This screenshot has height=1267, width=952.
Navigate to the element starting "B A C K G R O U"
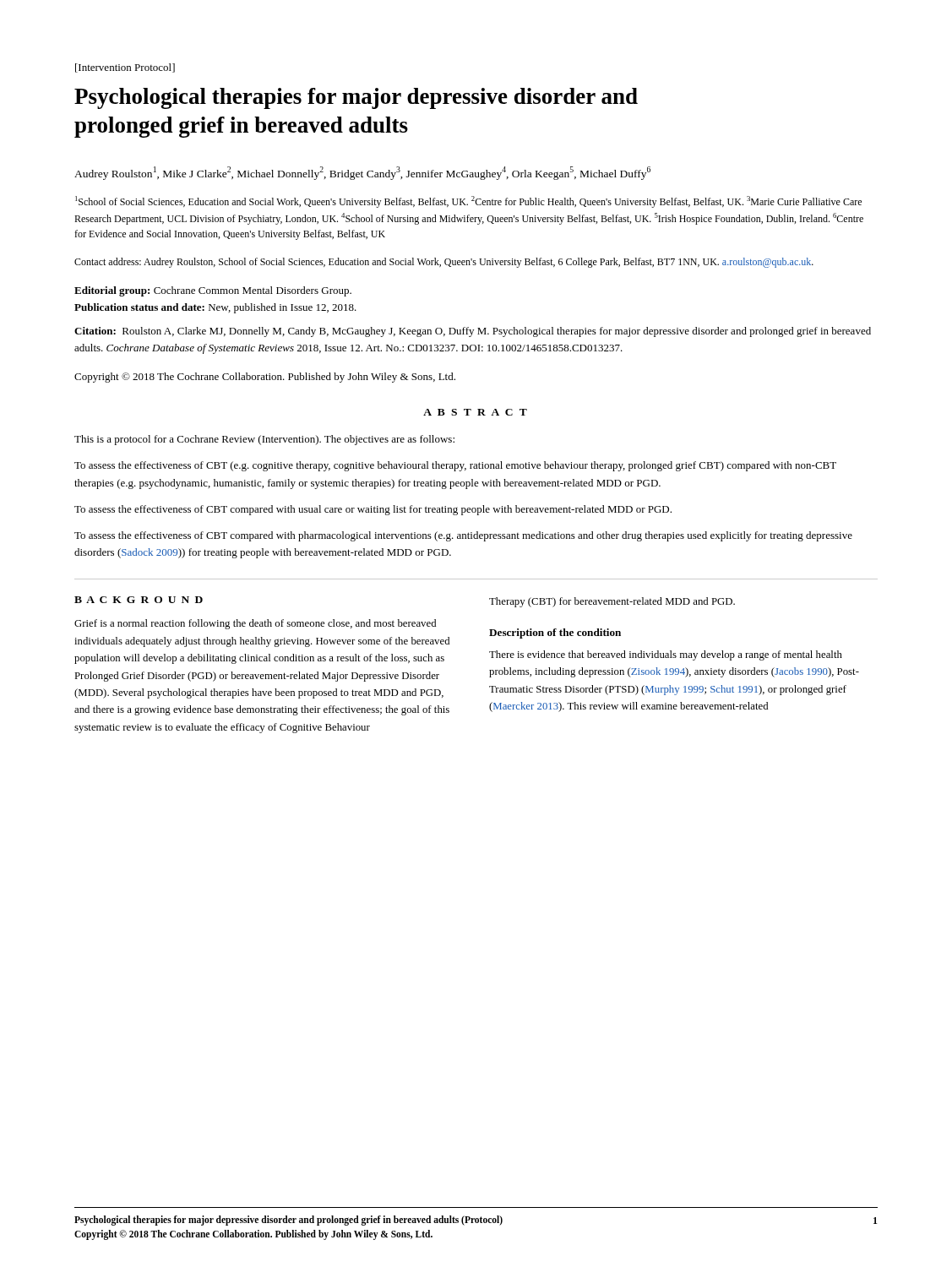pos(139,599)
